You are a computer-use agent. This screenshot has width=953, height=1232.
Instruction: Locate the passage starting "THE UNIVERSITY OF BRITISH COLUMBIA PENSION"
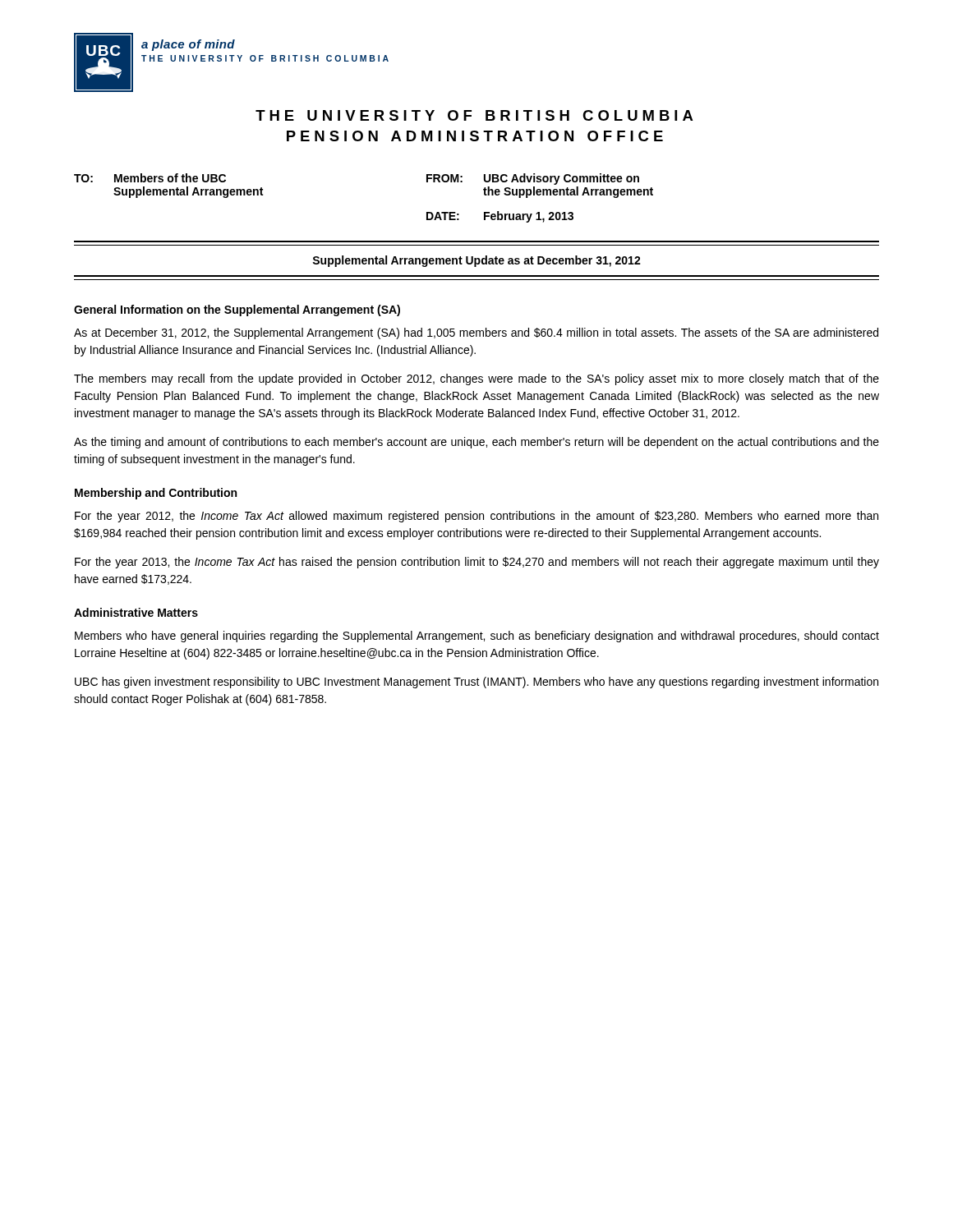(x=476, y=126)
